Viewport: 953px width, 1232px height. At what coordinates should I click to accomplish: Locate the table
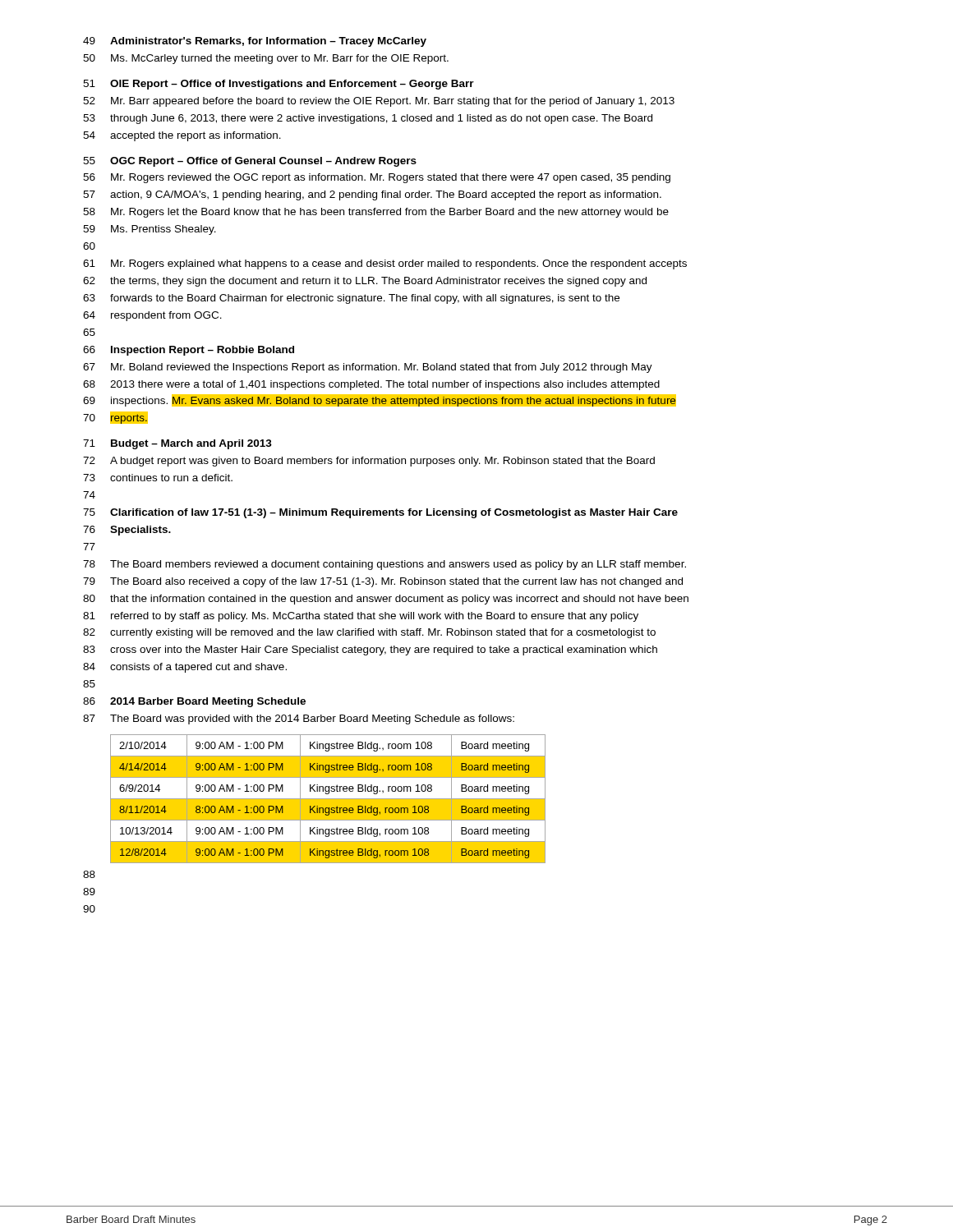click(499, 799)
